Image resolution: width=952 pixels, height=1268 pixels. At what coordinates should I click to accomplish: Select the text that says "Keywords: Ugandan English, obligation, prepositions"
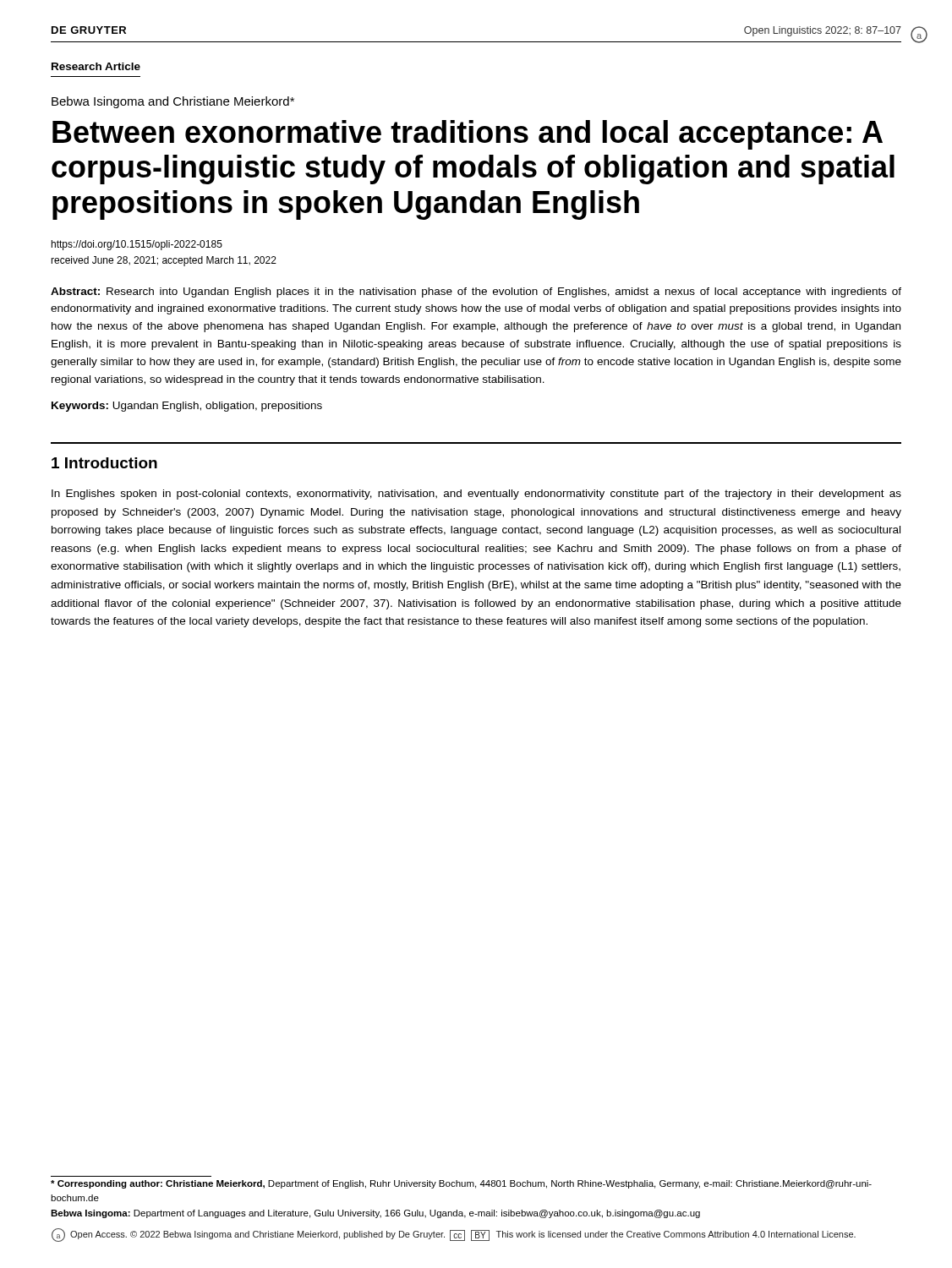click(186, 405)
